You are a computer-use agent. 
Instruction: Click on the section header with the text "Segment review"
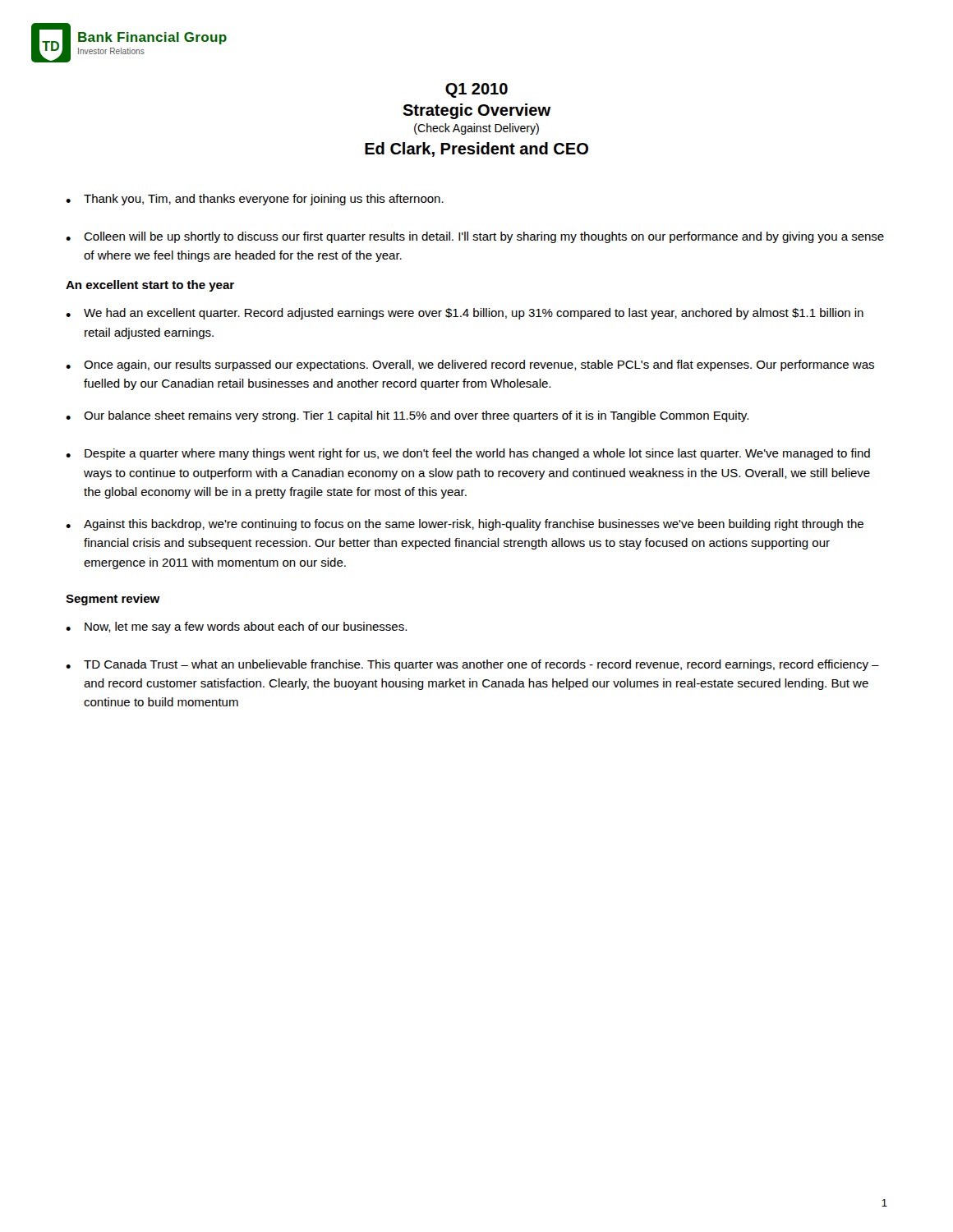click(x=113, y=598)
